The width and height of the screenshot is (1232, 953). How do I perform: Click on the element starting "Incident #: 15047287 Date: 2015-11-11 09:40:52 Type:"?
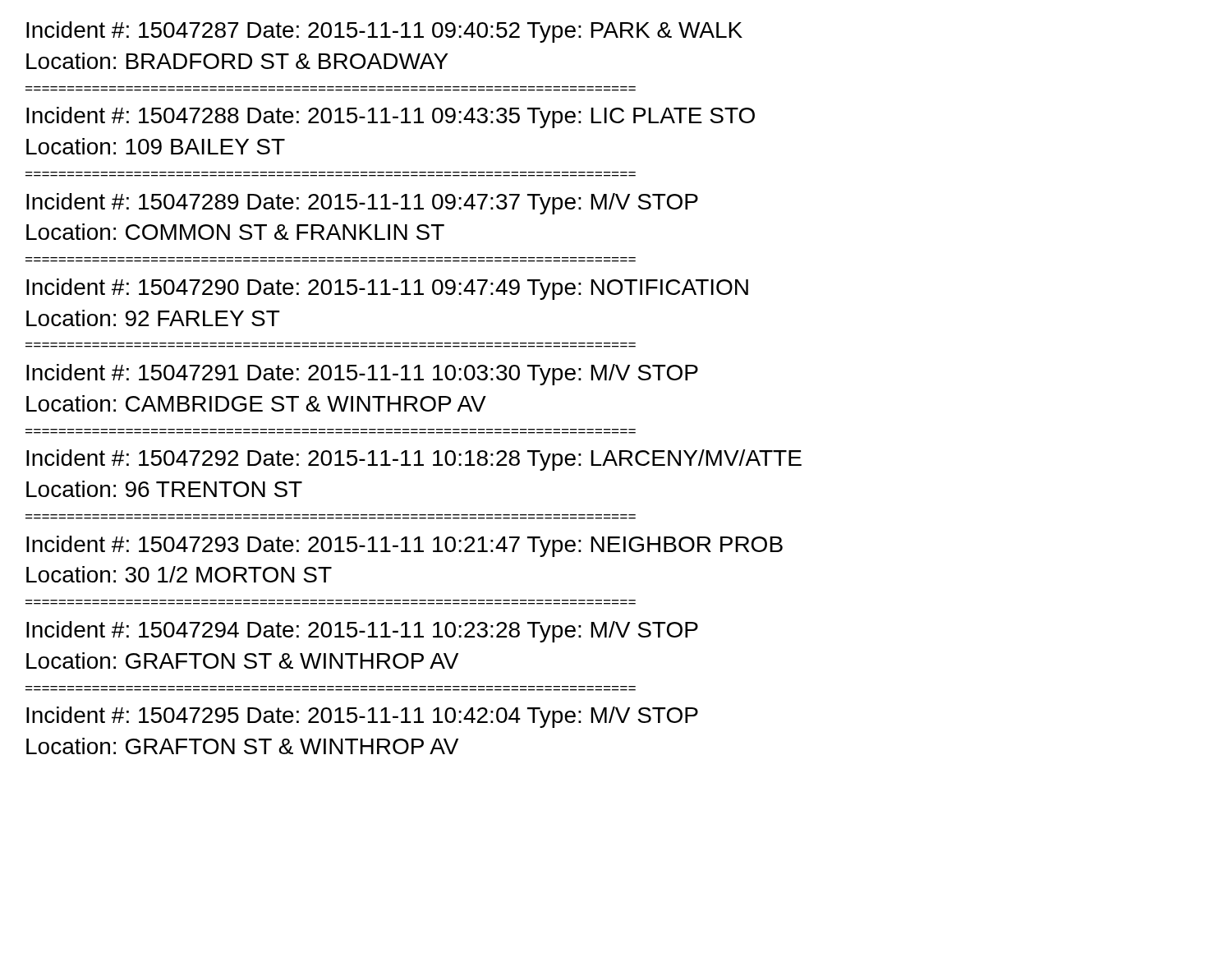(616, 46)
